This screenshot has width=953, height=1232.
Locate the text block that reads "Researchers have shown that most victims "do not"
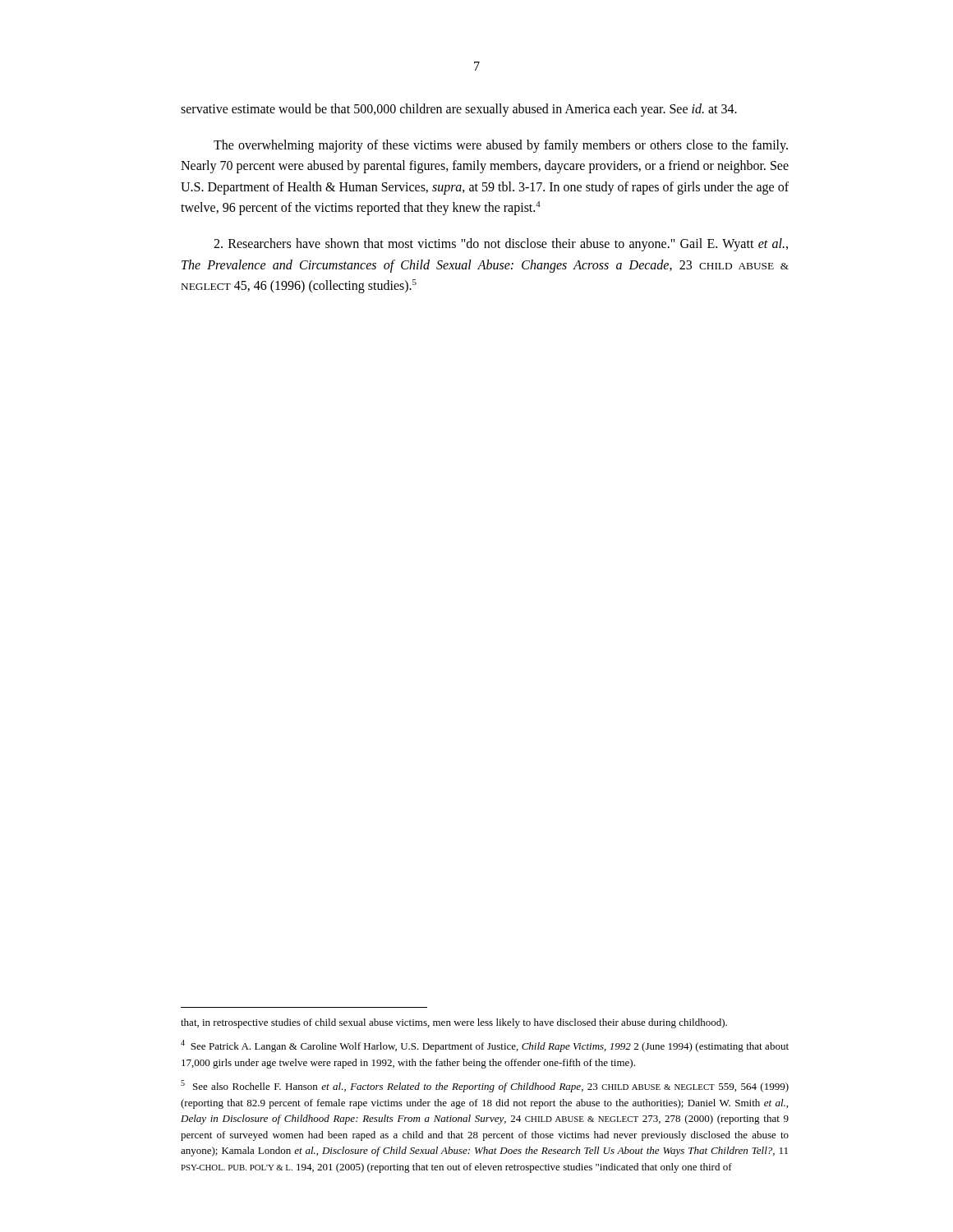485,265
